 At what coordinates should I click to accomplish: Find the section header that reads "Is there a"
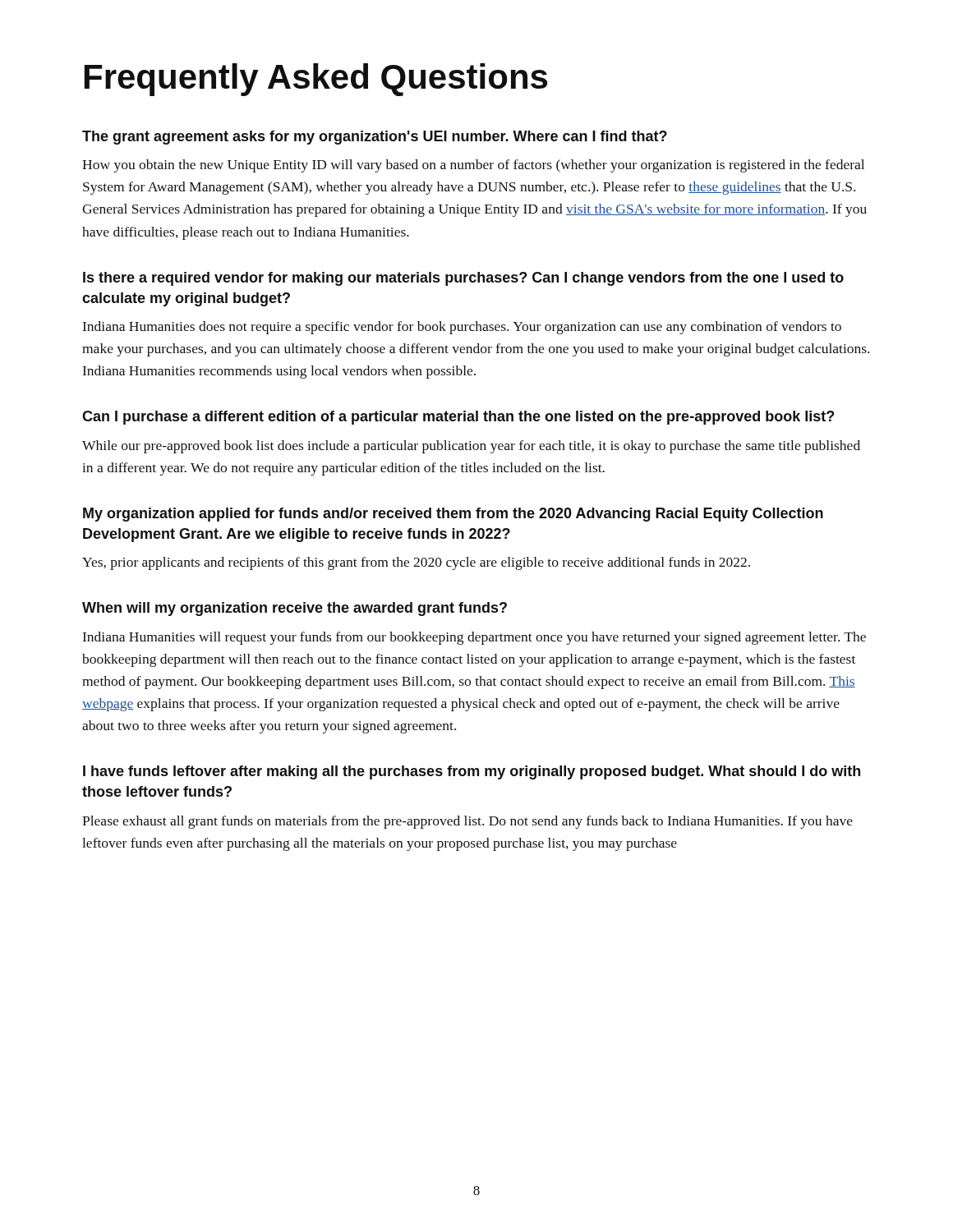click(x=476, y=325)
